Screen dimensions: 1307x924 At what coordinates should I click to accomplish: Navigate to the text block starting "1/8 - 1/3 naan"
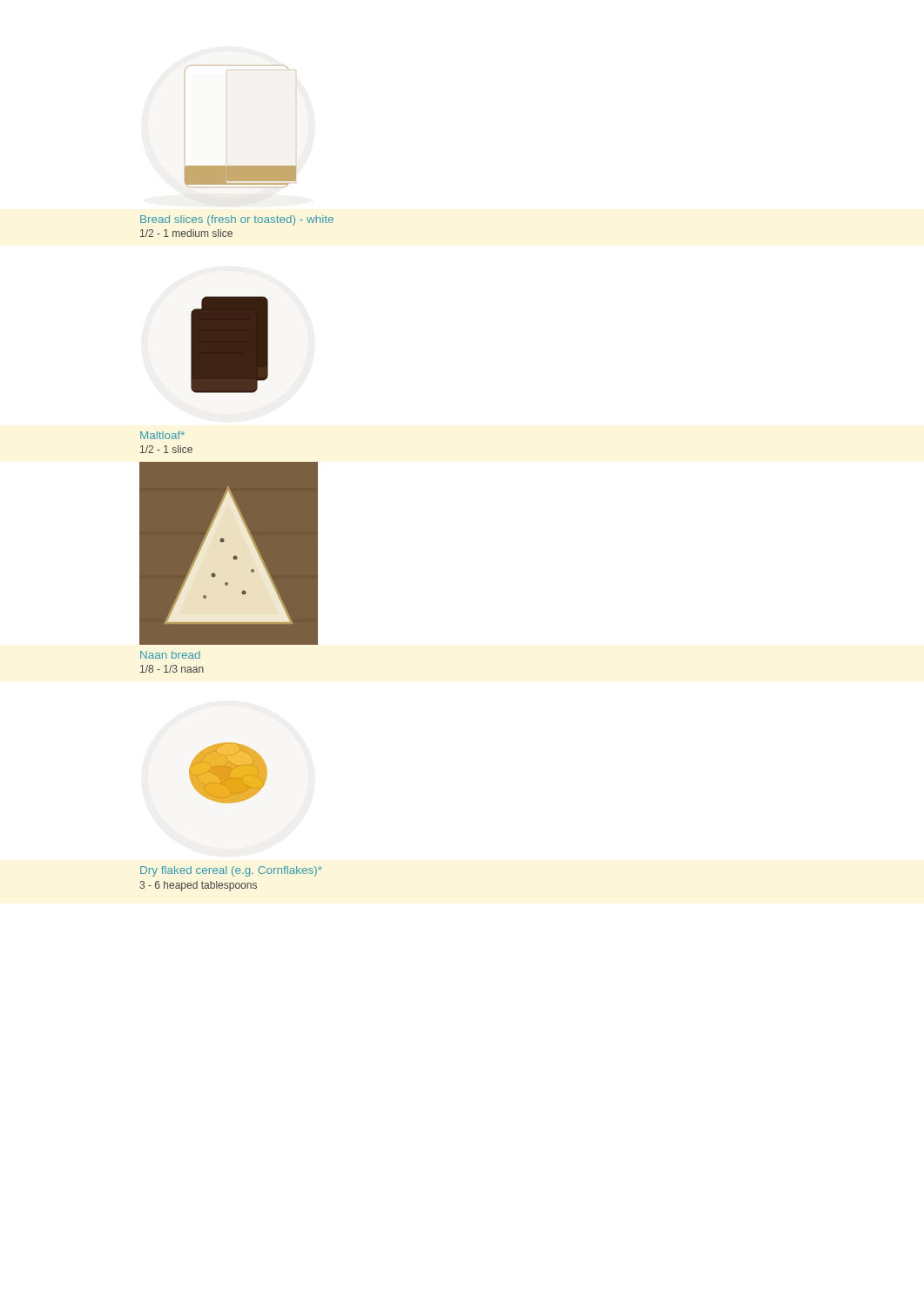coord(172,669)
